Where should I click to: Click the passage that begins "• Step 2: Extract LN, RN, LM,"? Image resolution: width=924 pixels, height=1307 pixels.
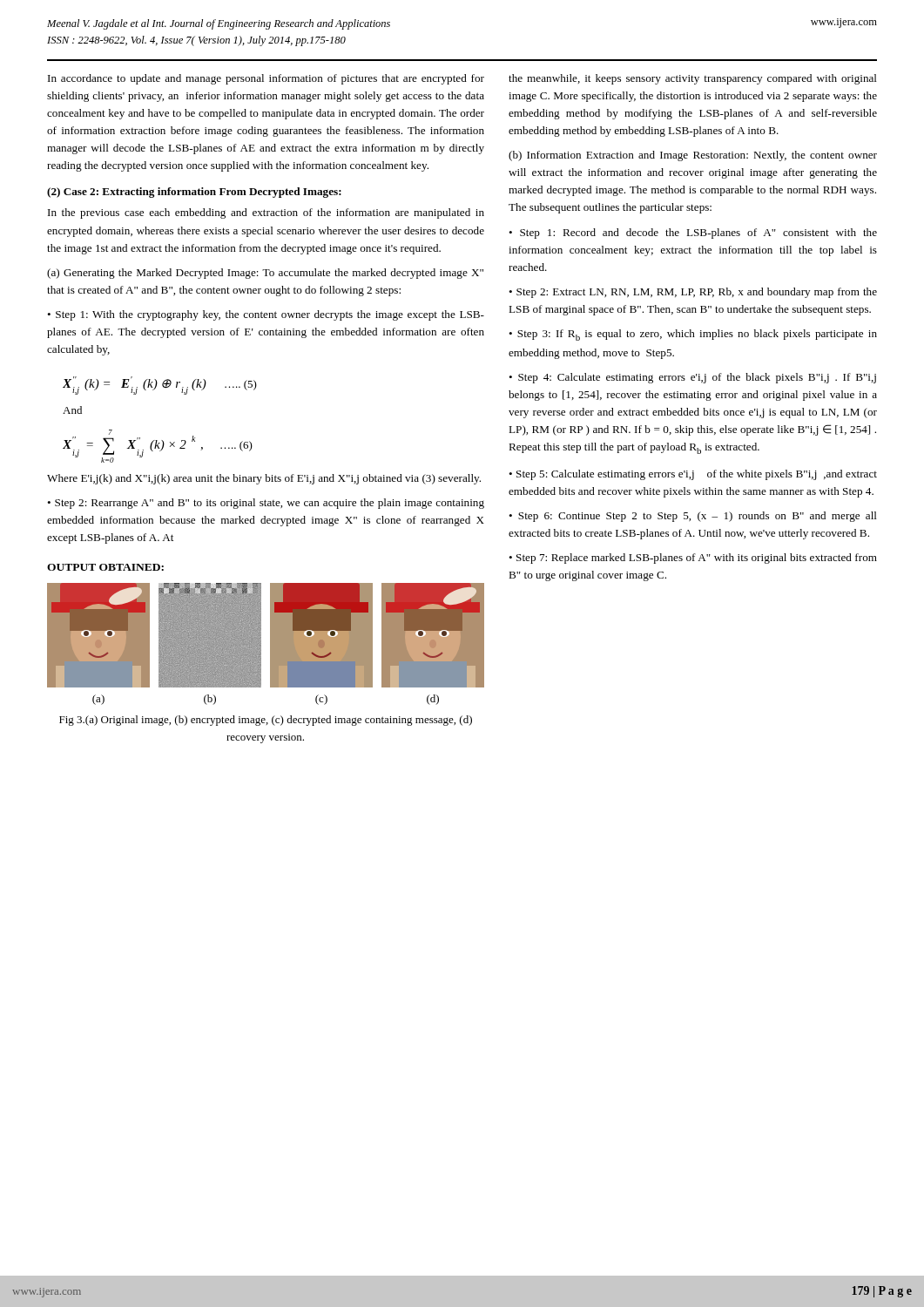pos(693,300)
